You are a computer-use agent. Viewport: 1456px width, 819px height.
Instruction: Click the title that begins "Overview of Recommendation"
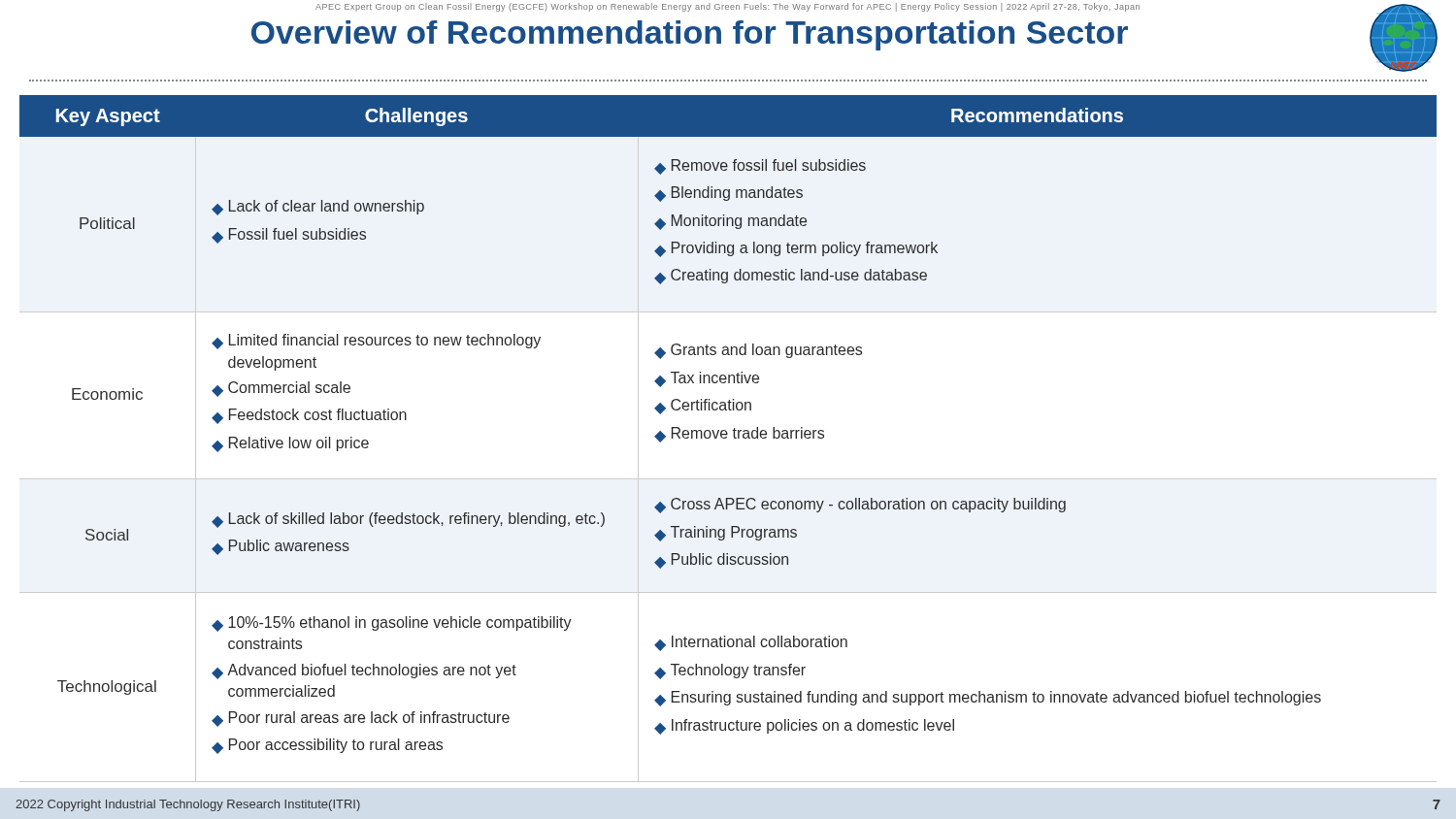point(689,32)
